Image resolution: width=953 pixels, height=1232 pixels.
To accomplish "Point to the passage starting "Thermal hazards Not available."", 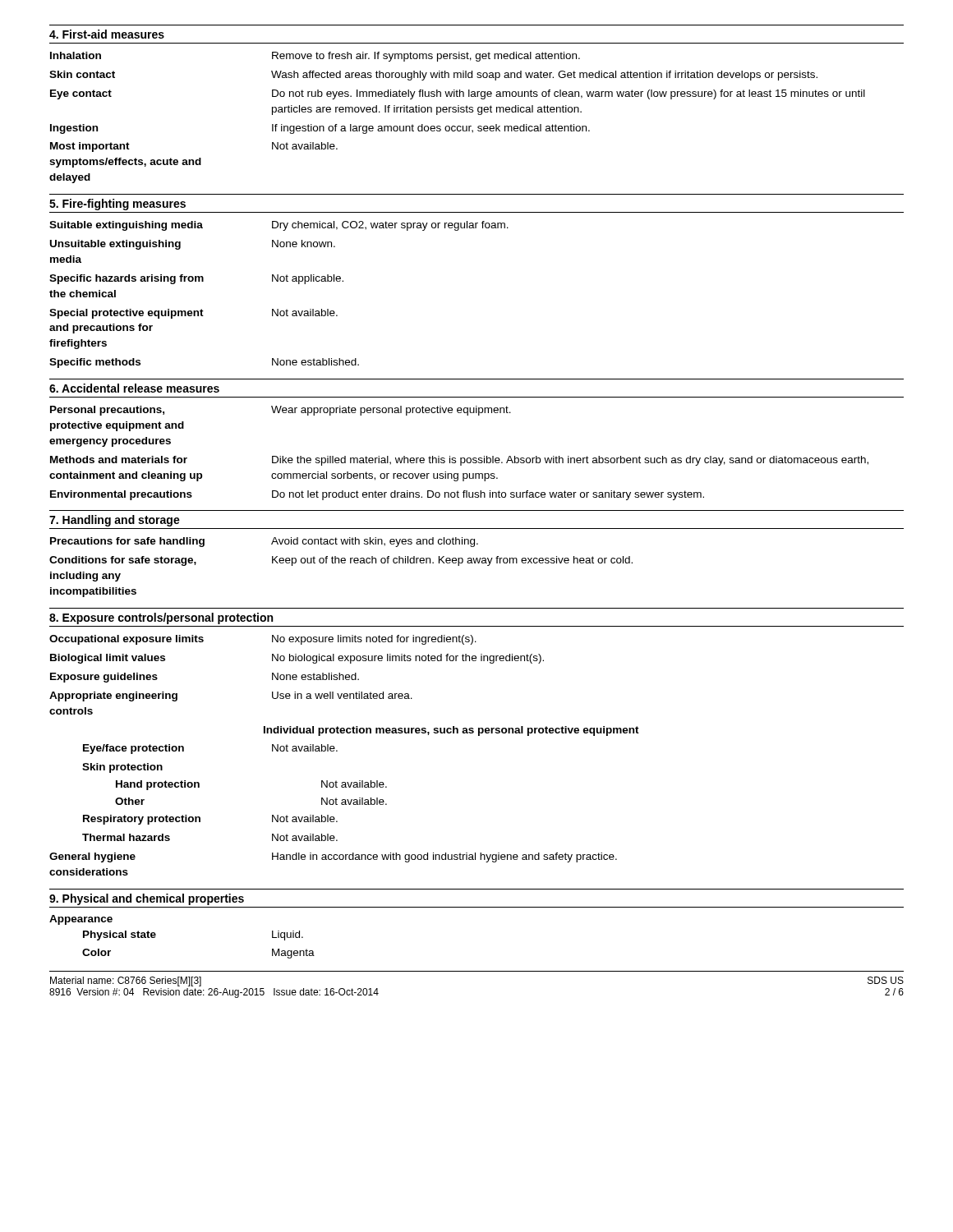I will click(132, 837).
